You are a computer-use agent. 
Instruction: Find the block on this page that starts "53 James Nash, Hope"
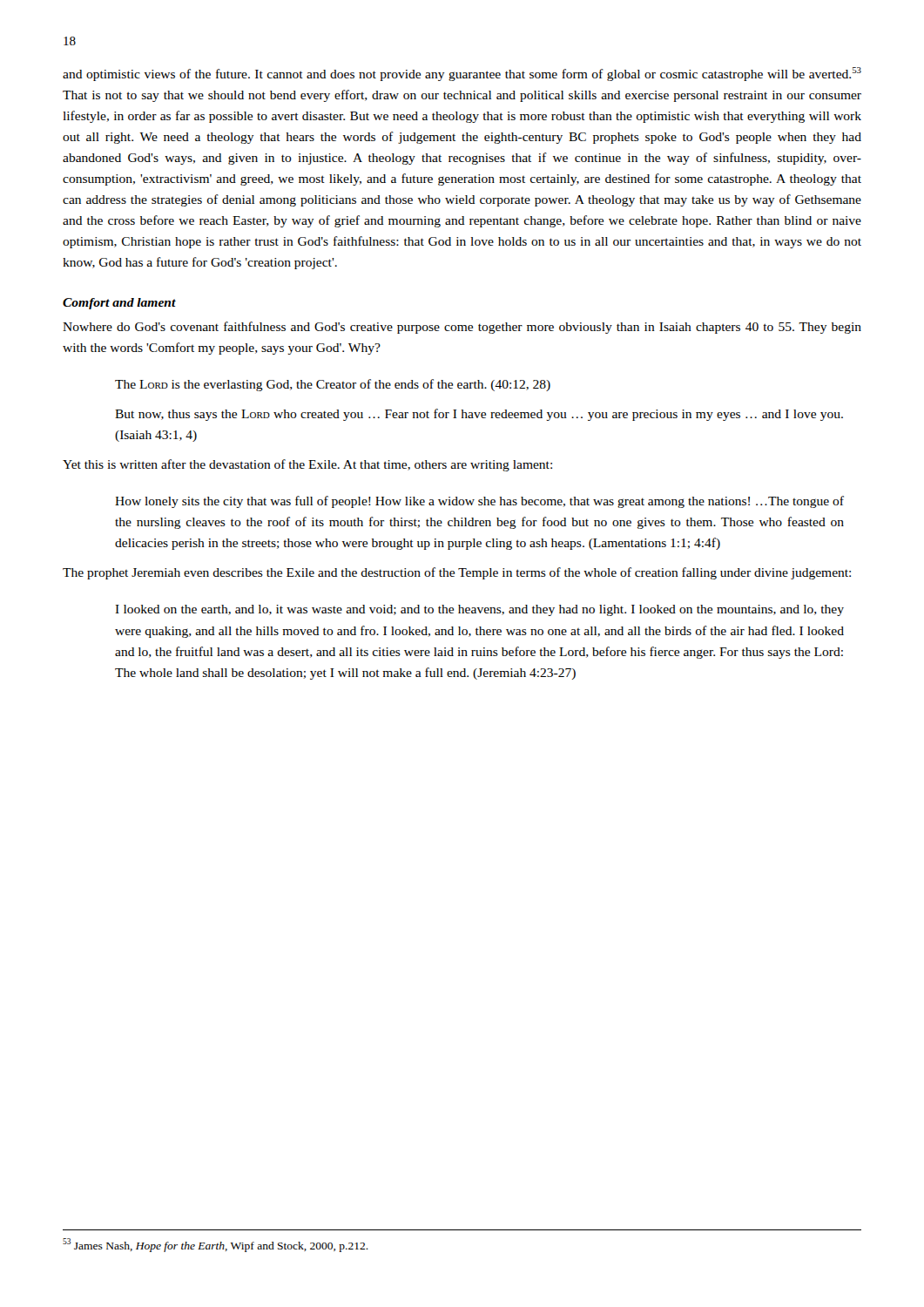216,1245
